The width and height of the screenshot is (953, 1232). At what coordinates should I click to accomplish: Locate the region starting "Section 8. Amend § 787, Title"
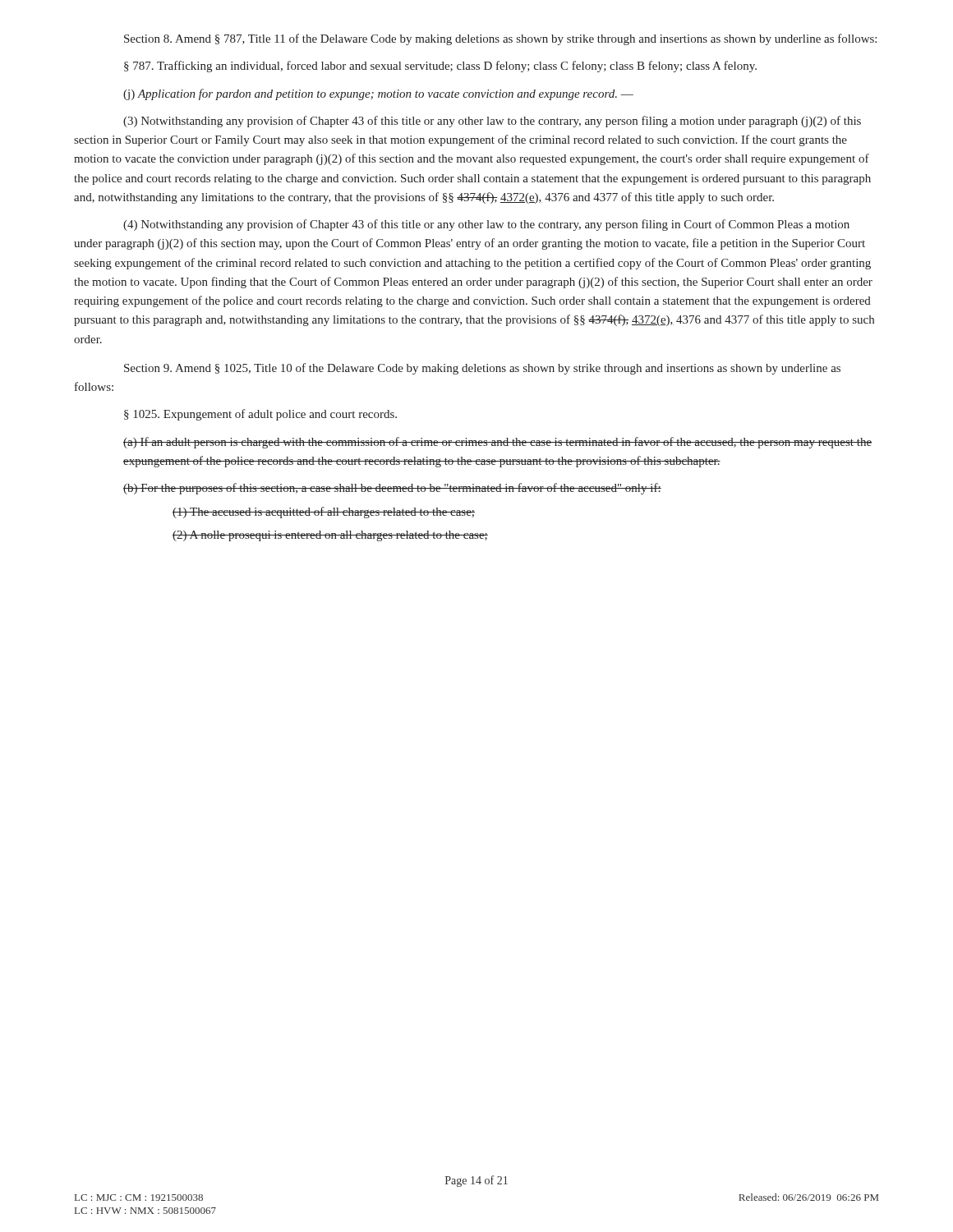point(476,39)
